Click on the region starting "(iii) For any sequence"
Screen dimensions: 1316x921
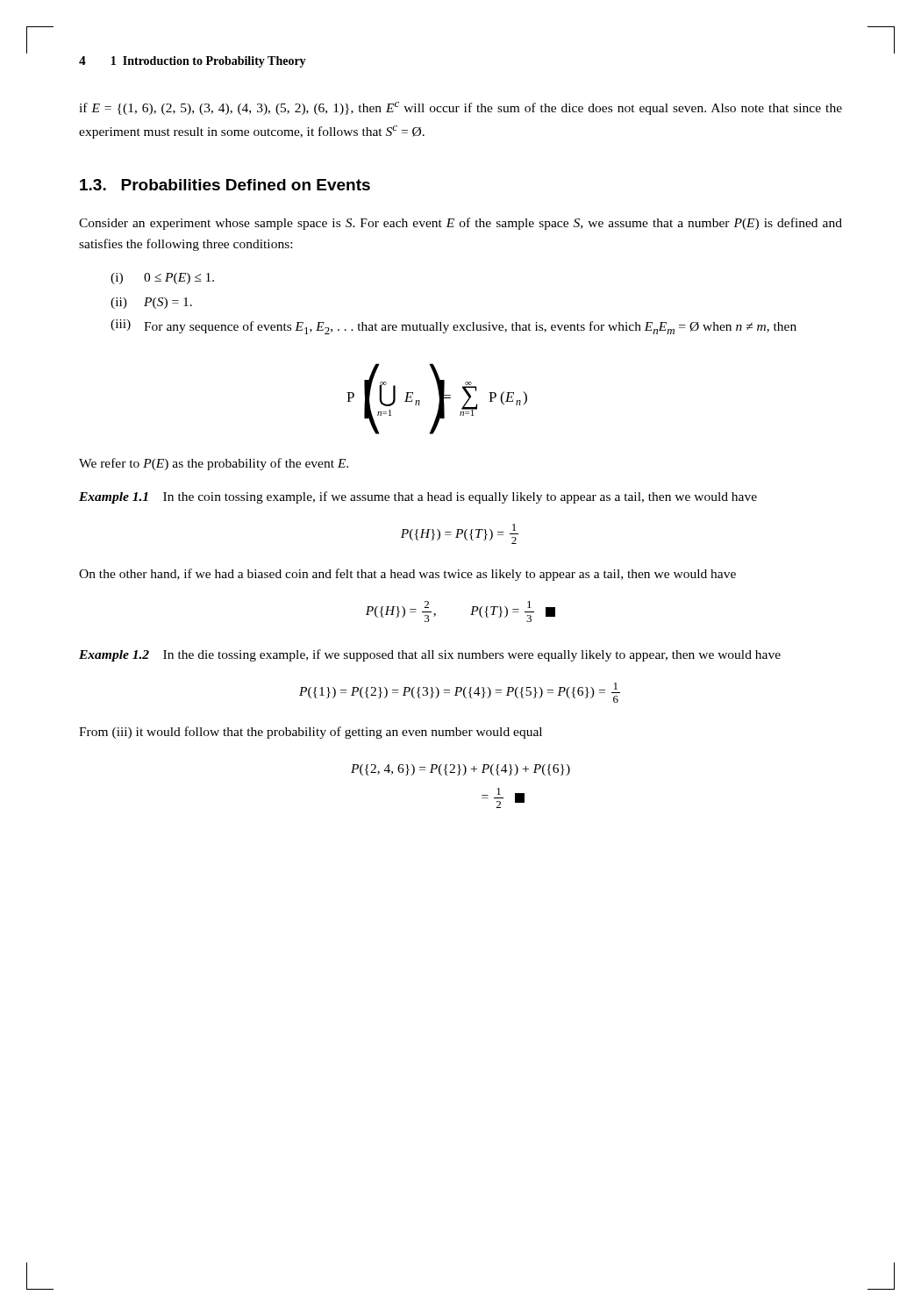476,328
